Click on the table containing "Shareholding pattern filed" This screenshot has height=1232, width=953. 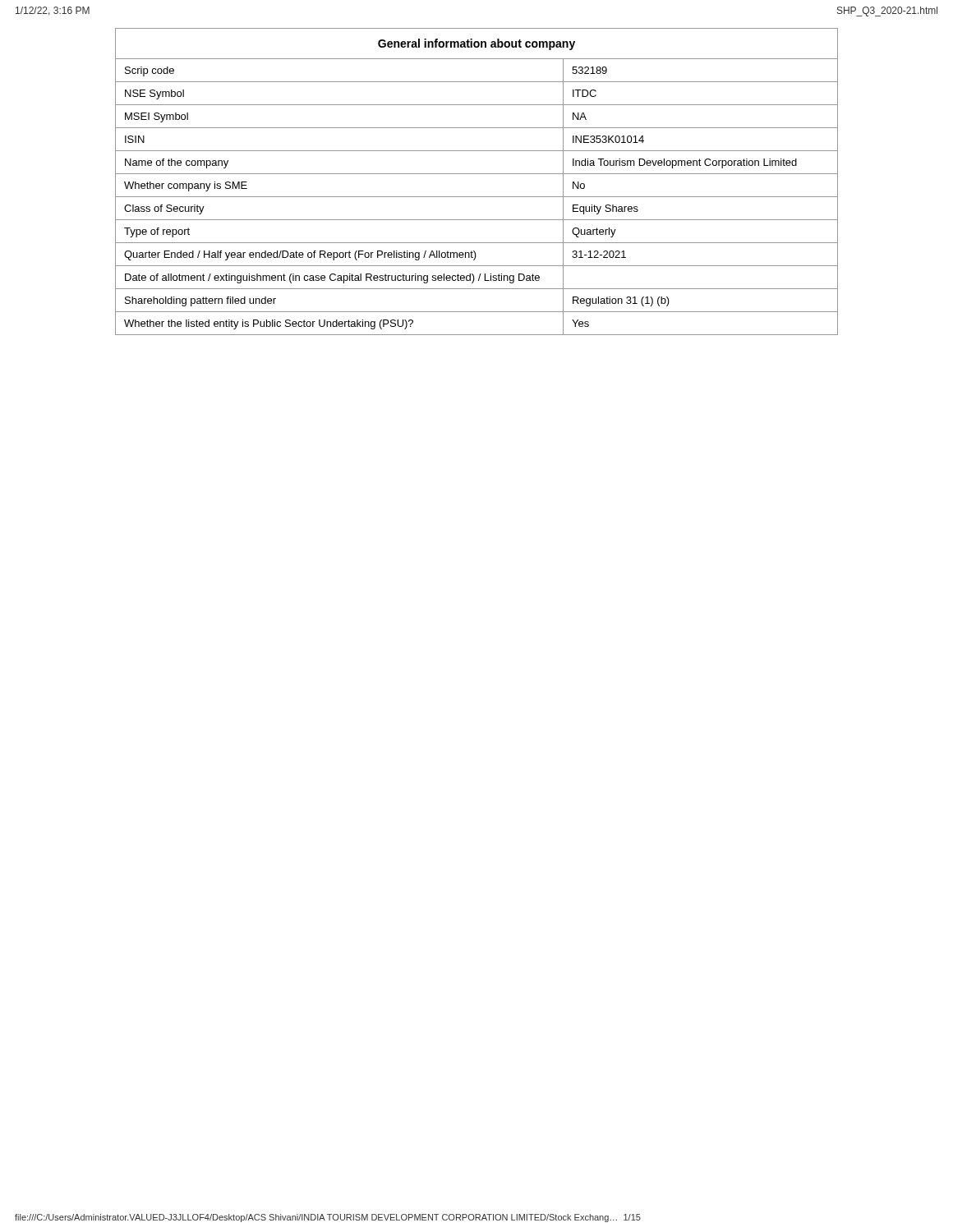click(476, 182)
